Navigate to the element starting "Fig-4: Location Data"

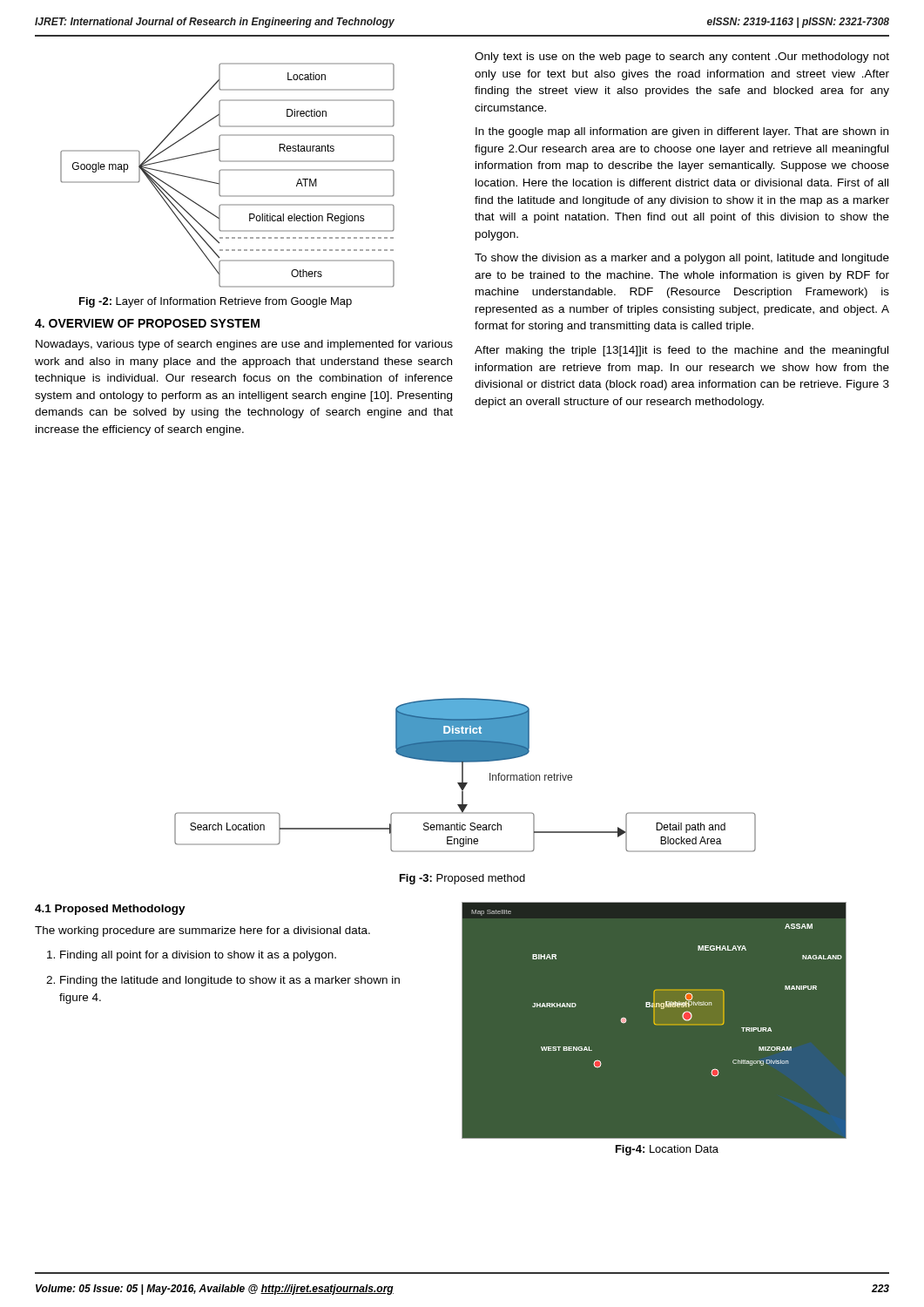click(667, 1149)
